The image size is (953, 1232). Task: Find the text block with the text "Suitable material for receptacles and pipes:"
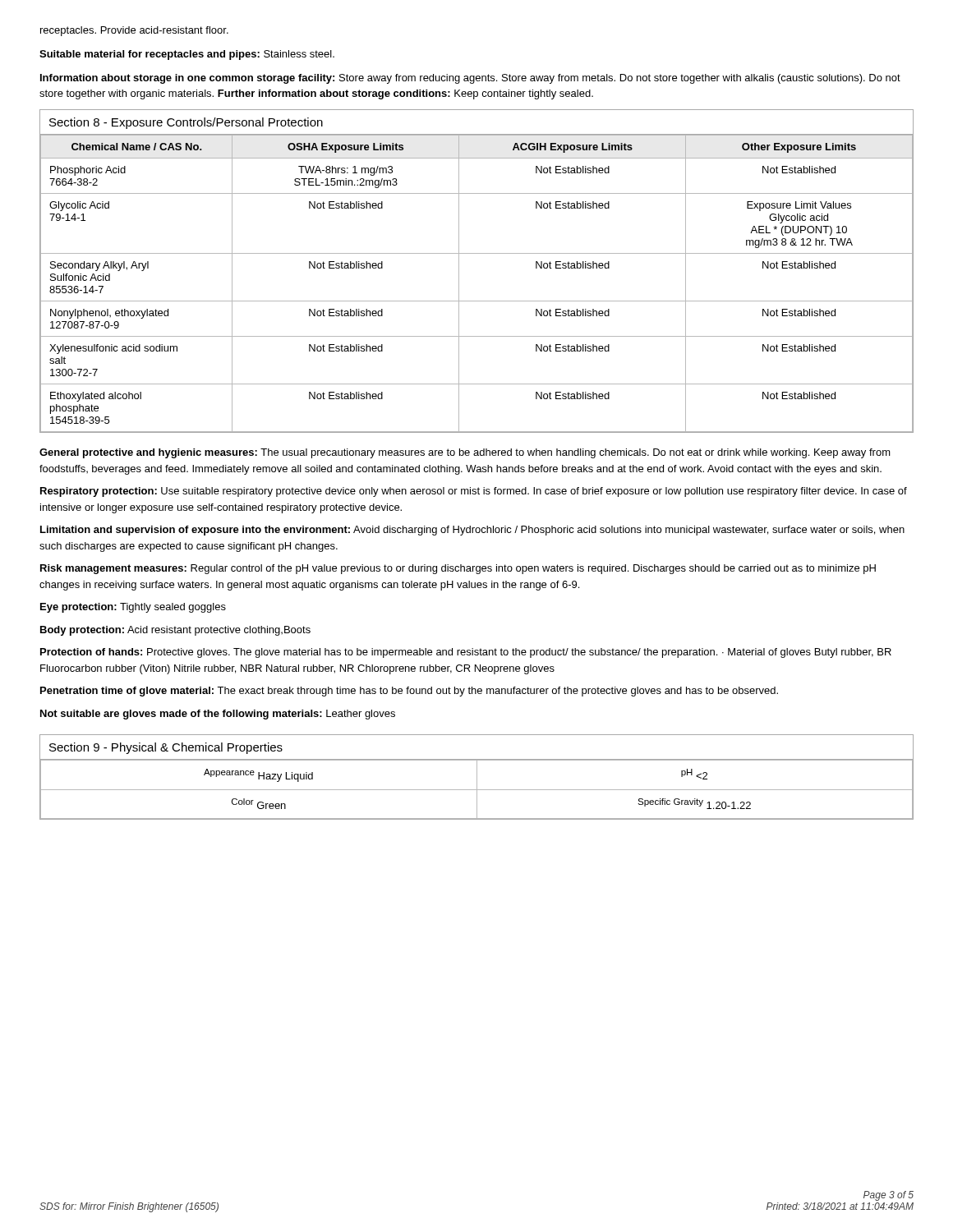click(187, 54)
